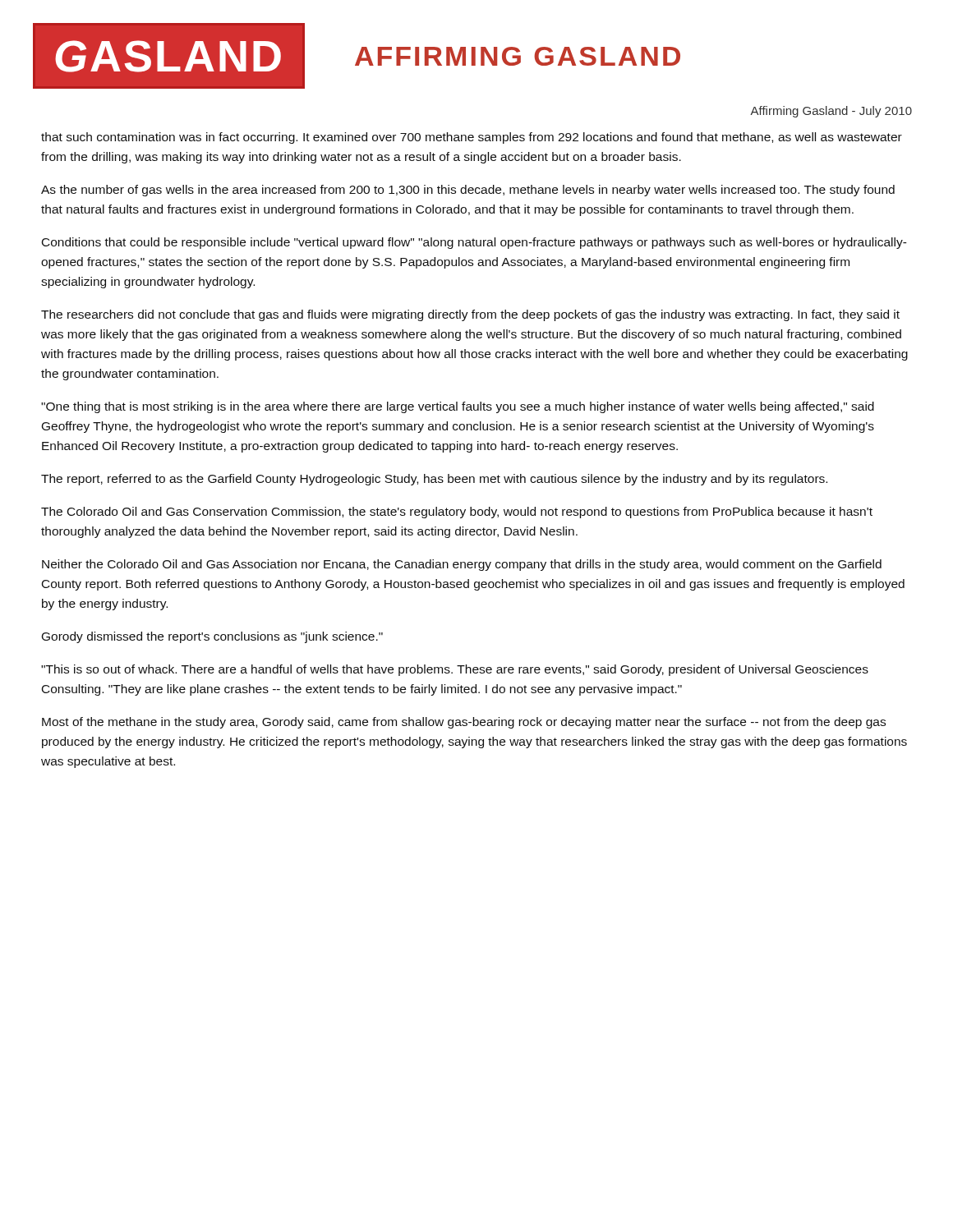Click on the block starting "The researchers did not"
953x1232 pixels.
(x=475, y=344)
